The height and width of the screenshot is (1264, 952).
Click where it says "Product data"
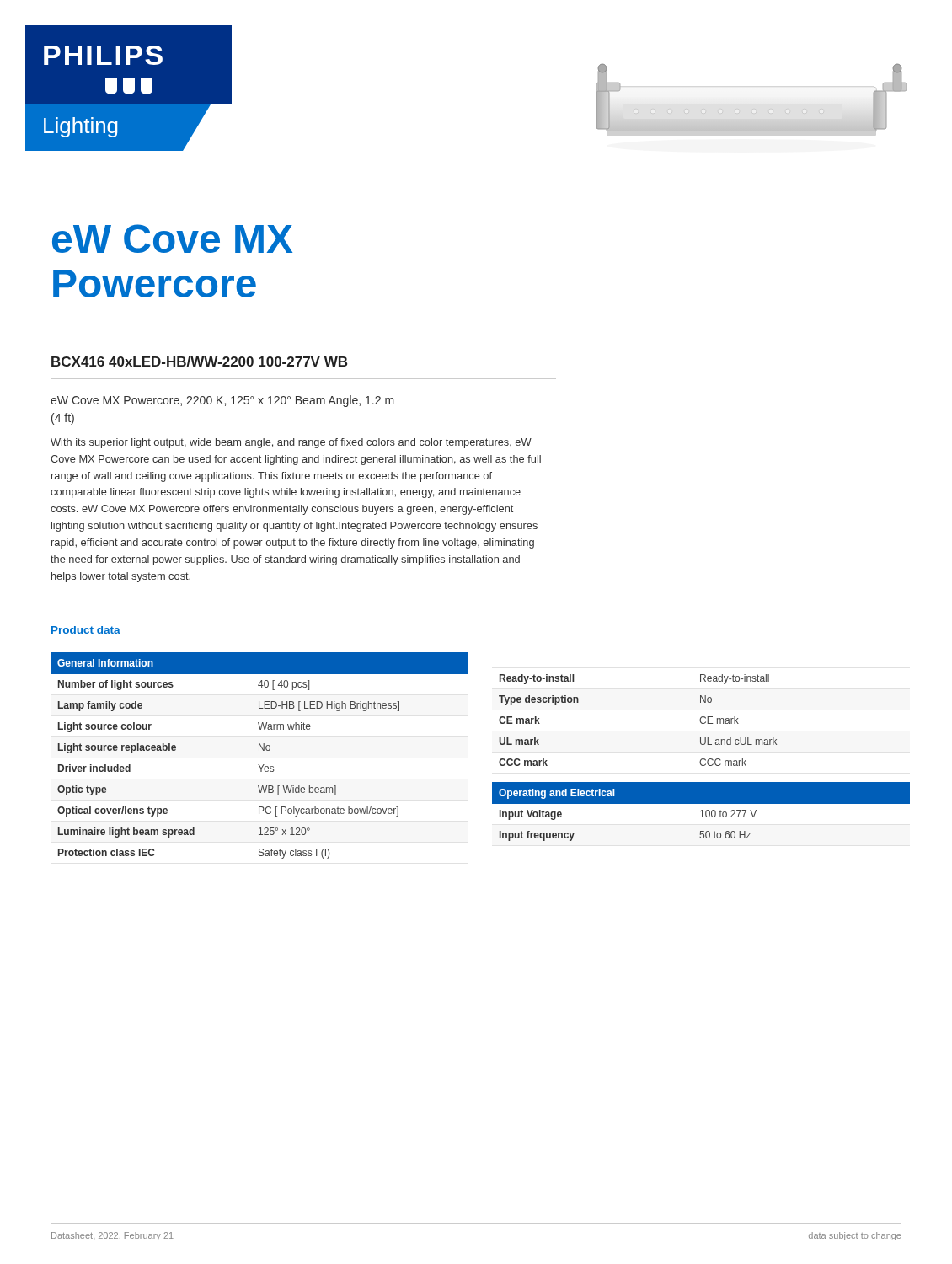85,630
